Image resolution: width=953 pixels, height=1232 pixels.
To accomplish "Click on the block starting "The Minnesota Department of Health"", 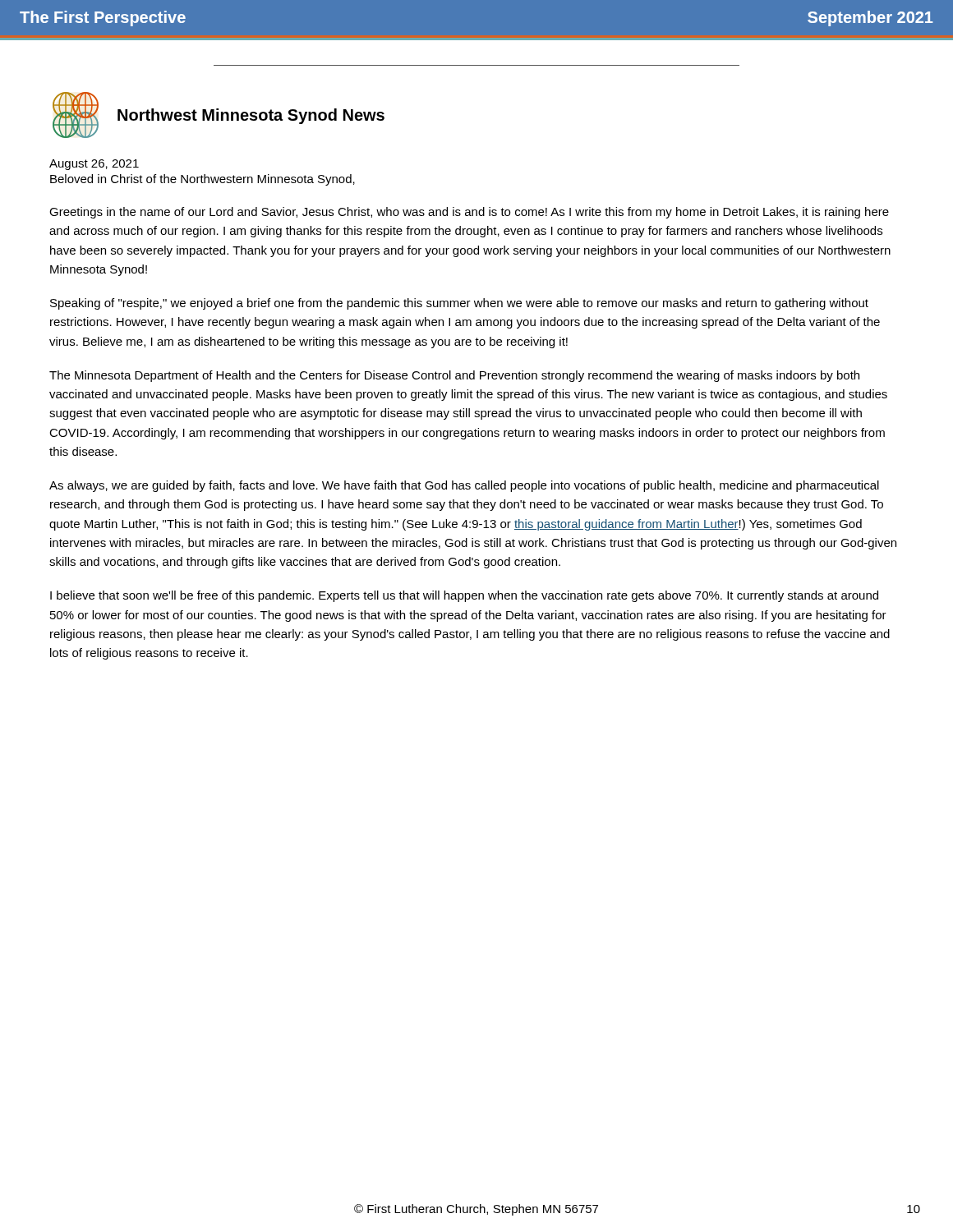I will pyautogui.click(x=468, y=413).
